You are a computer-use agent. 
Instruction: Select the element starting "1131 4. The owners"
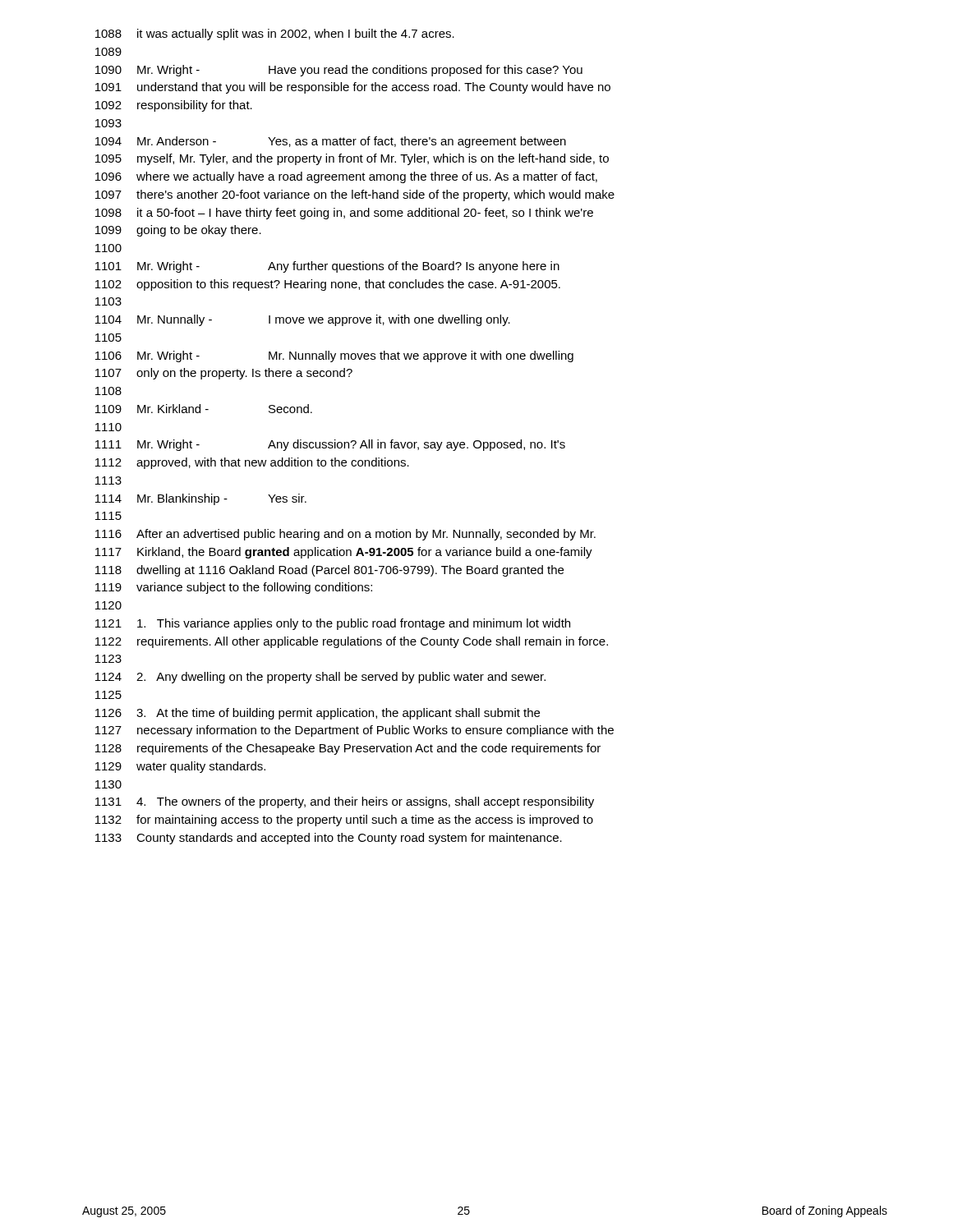pyautogui.click(x=485, y=802)
